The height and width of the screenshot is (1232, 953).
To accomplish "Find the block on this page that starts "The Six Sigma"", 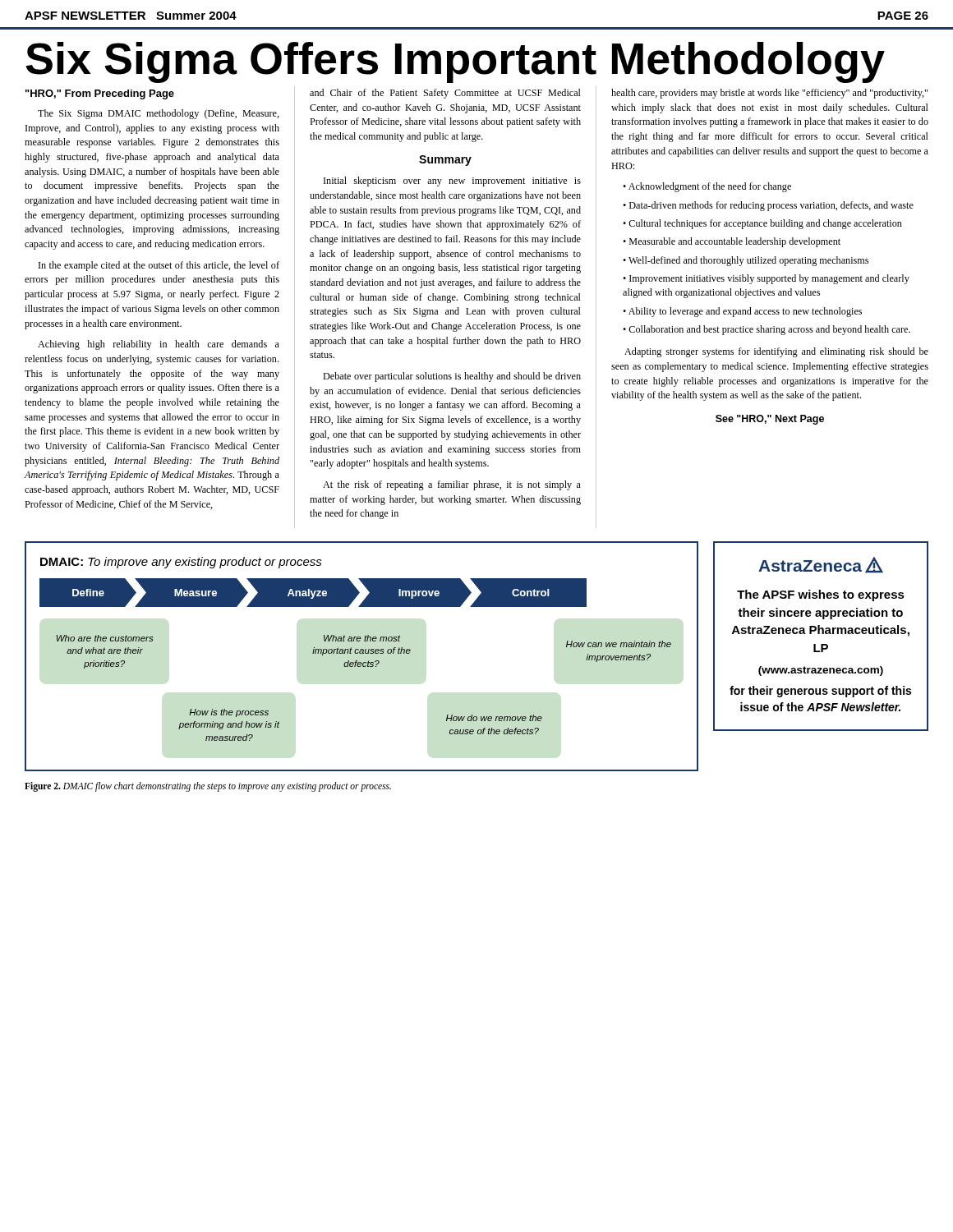I will [x=152, y=309].
